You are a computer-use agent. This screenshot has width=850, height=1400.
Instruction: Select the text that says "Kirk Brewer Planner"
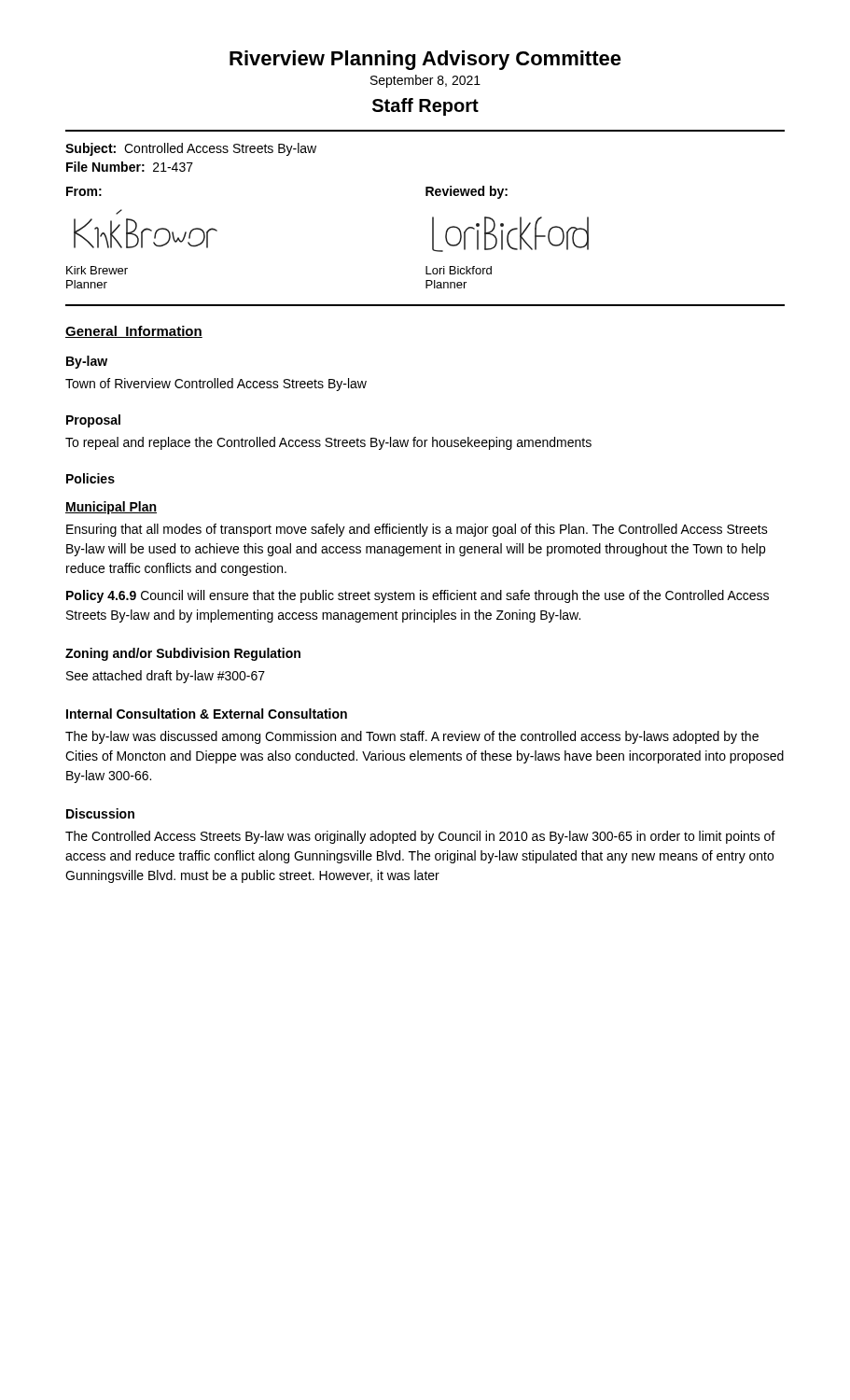[x=97, y=277]
